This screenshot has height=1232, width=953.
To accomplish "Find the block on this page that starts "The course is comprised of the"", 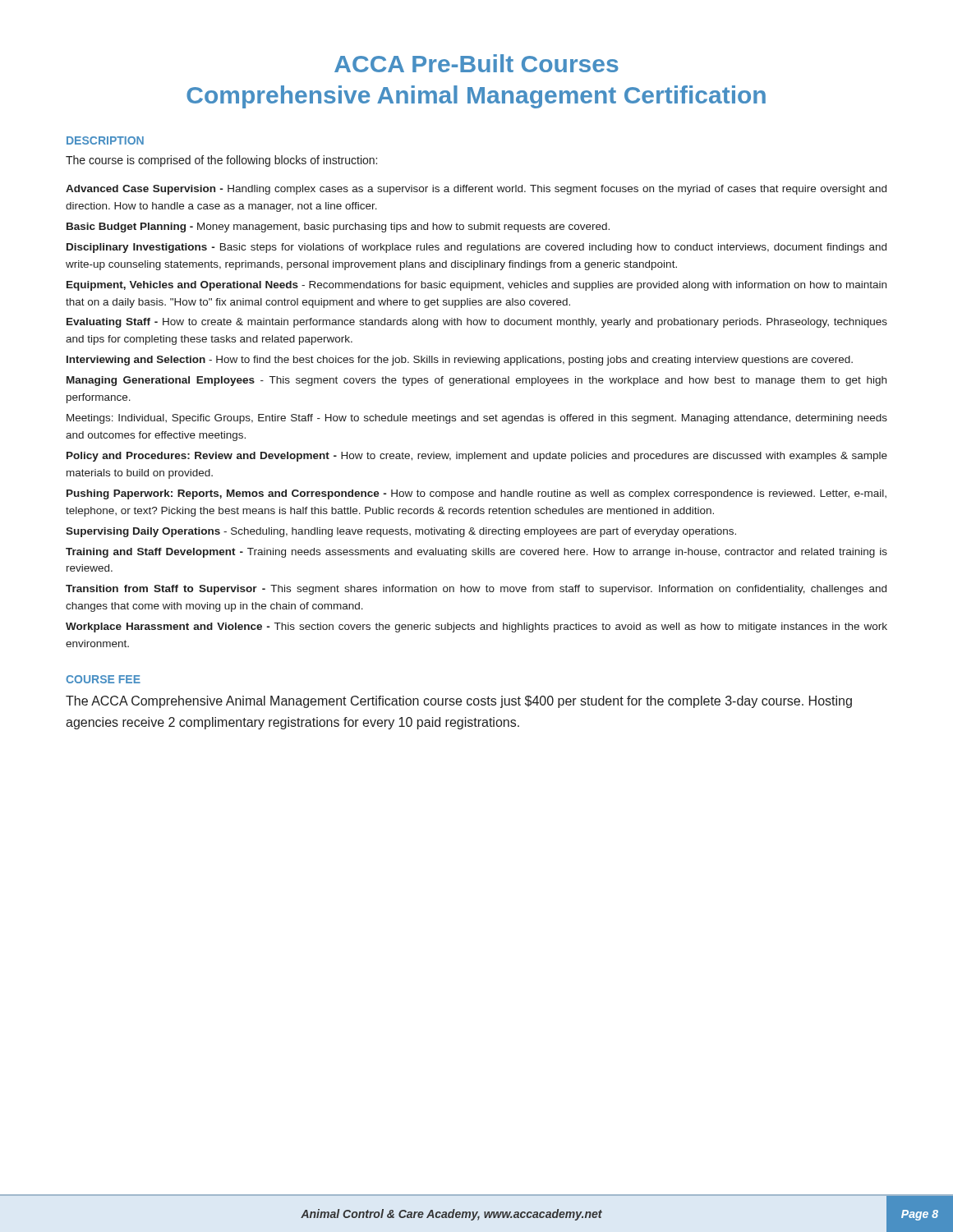I will click(x=222, y=160).
